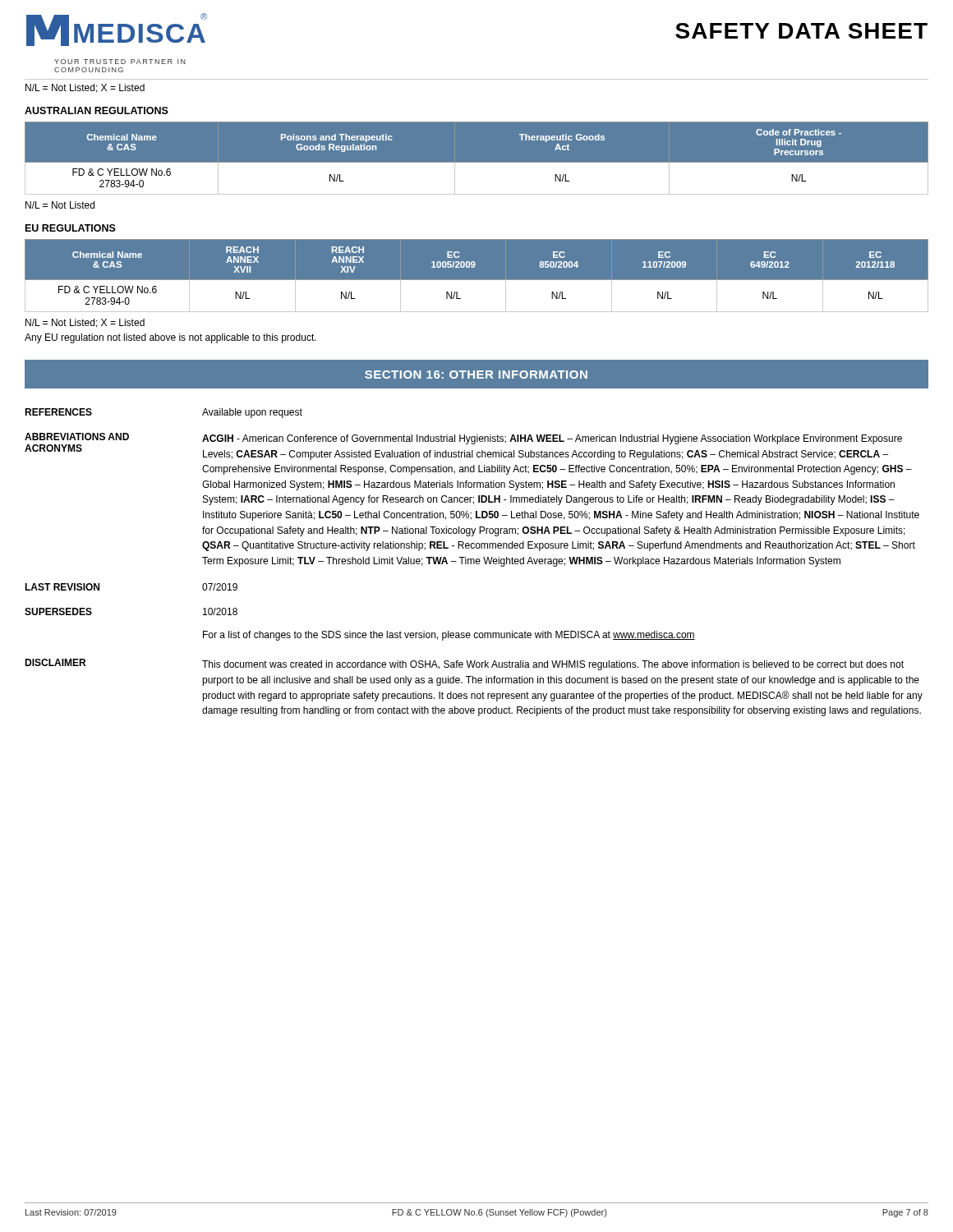Click on the text block that says "10/2018 For a list of"
This screenshot has height=1232, width=953.
tap(448, 624)
